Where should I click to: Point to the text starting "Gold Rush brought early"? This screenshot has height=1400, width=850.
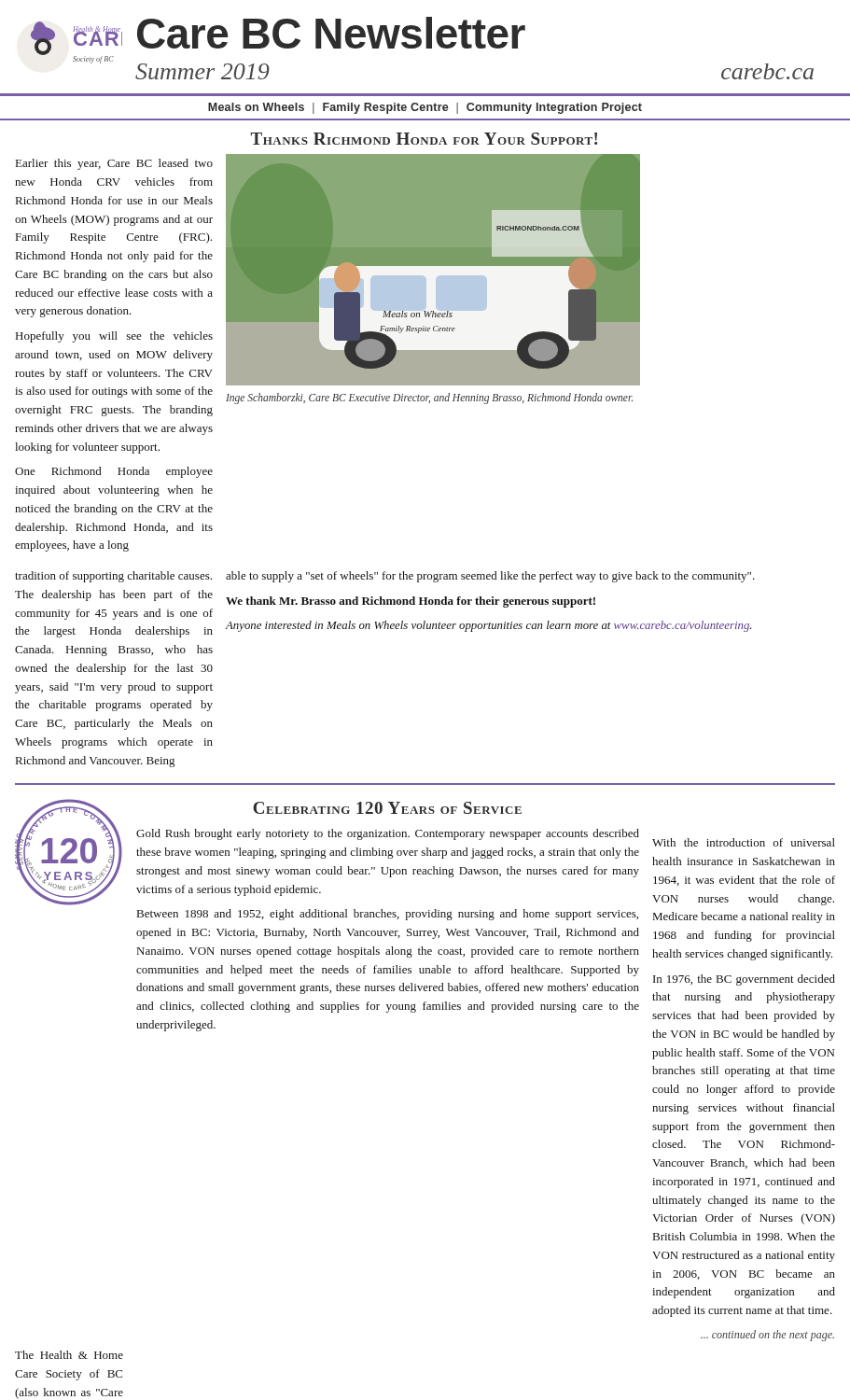388,929
